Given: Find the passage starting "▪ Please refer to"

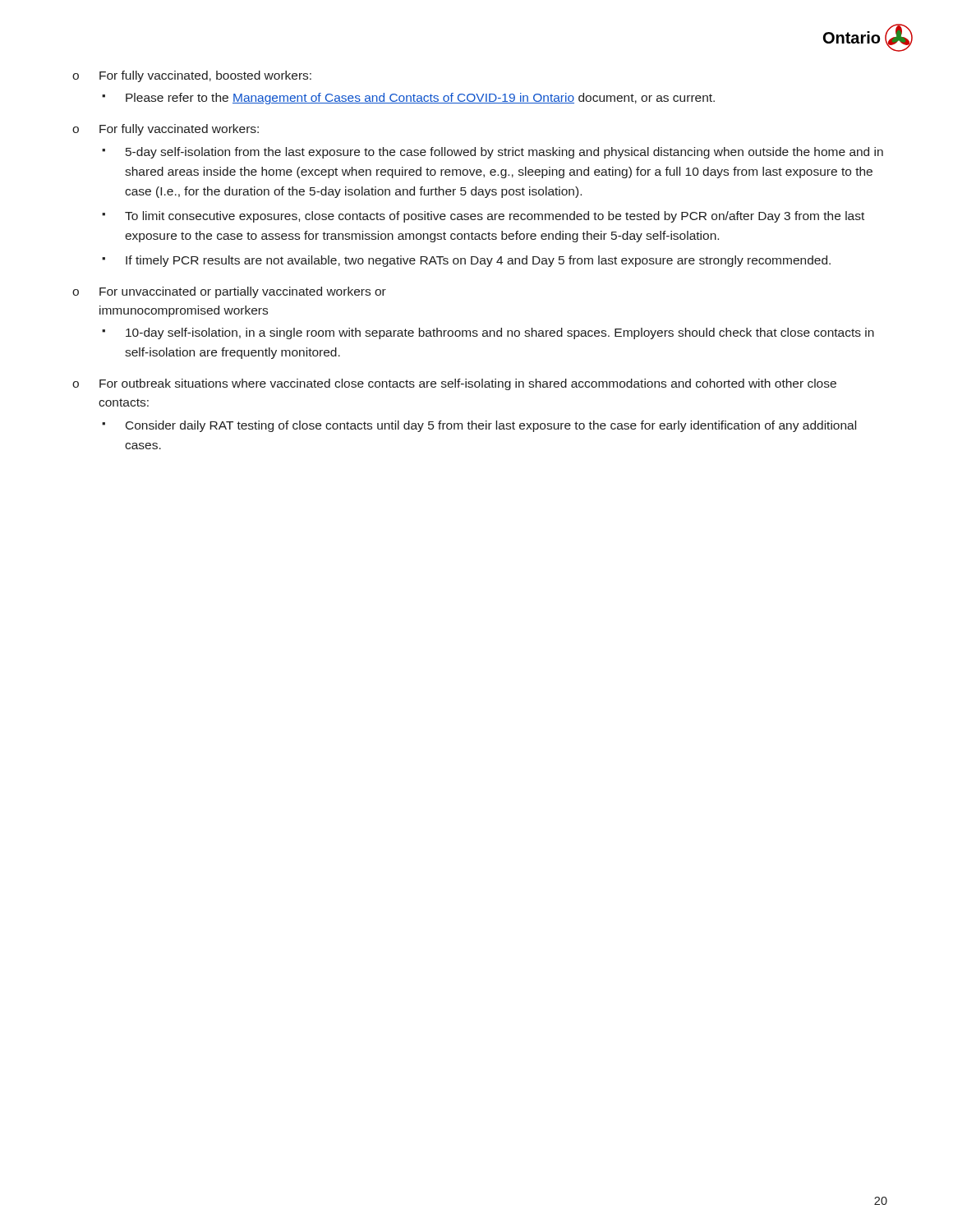Looking at the screenshot, I should click(x=493, y=98).
